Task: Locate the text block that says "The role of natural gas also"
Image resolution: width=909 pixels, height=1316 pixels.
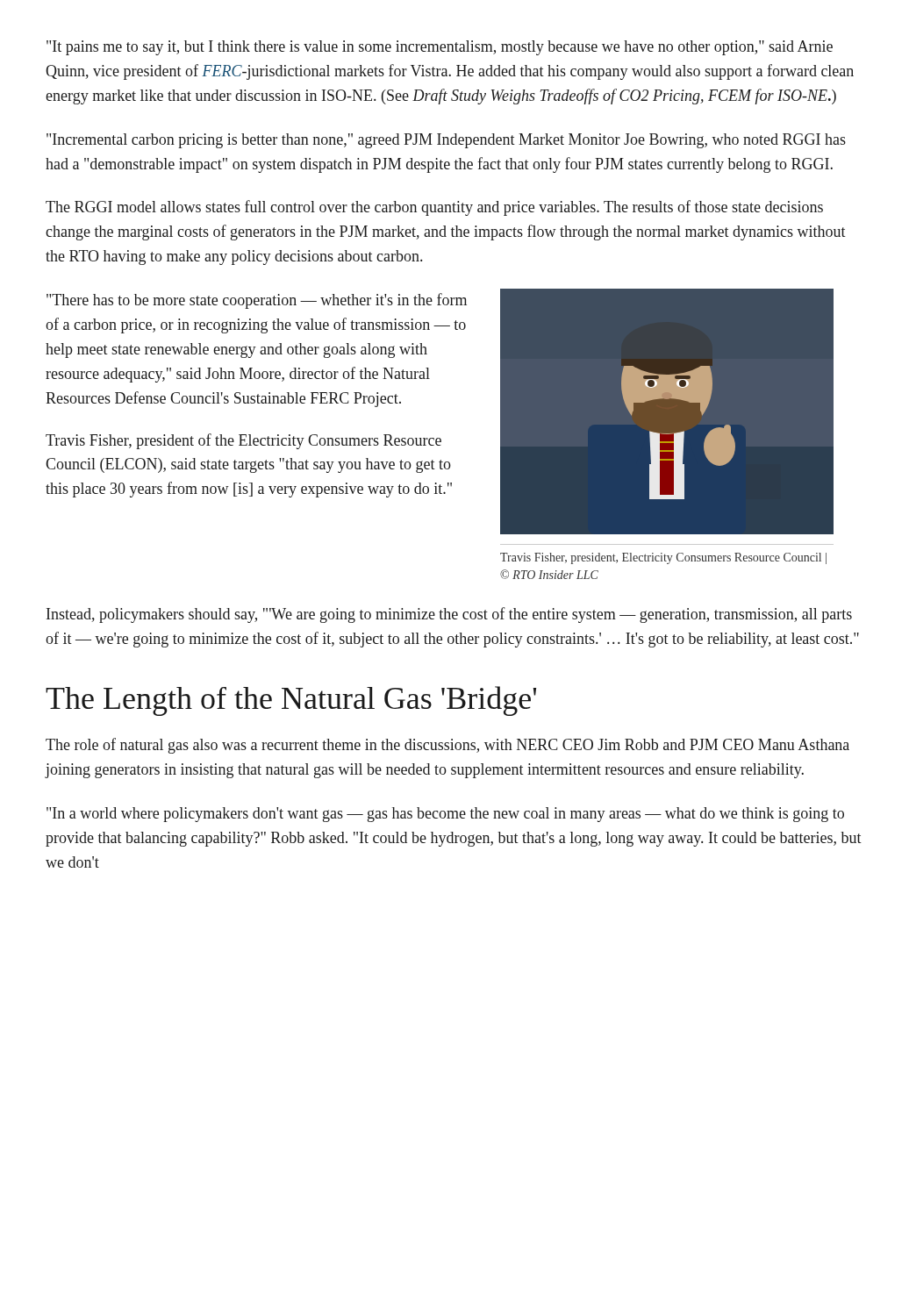Action: click(448, 757)
